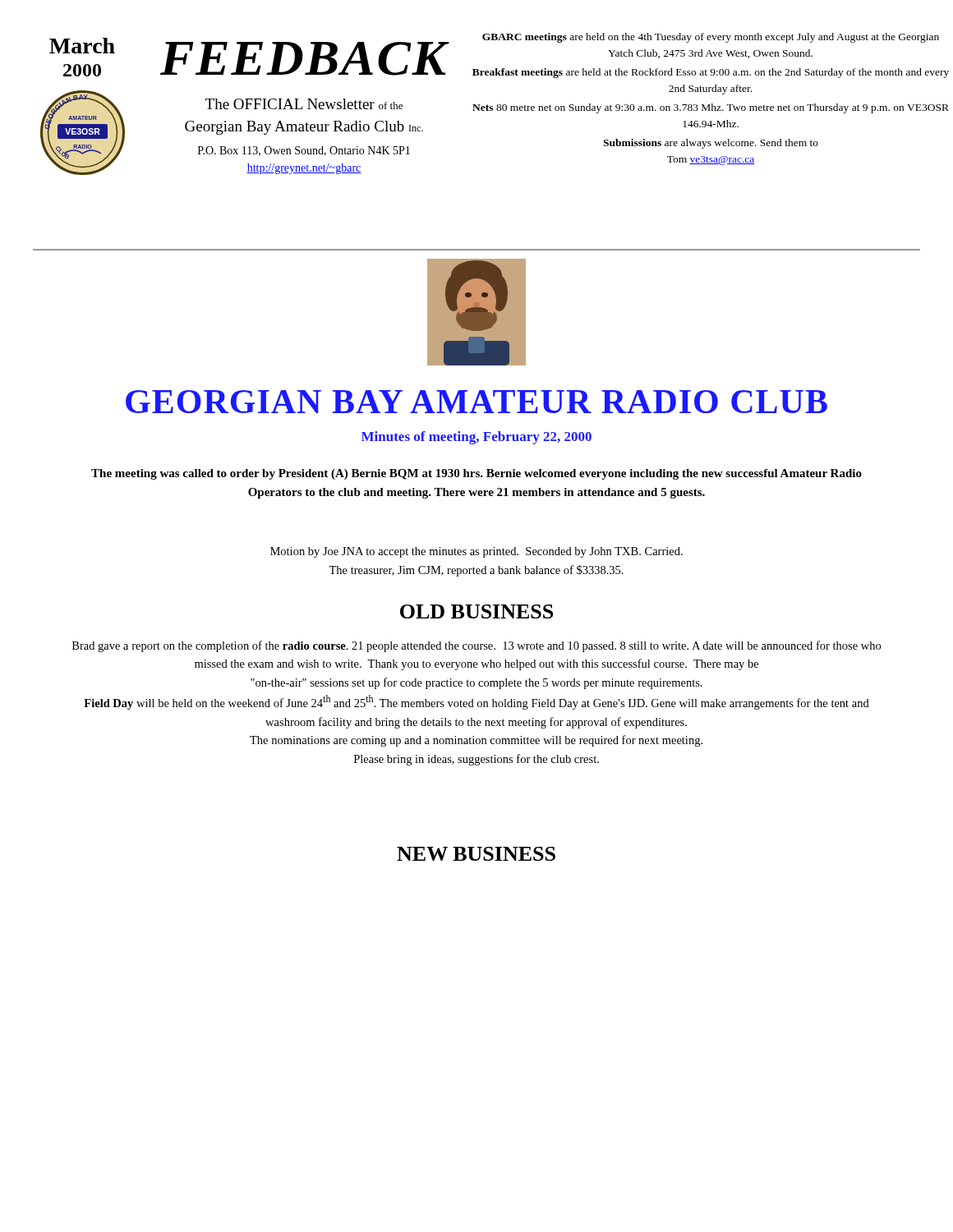Point to the passage starting "NEW BUSINESS"
953x1232 pixels.
[x=476, y=854]
